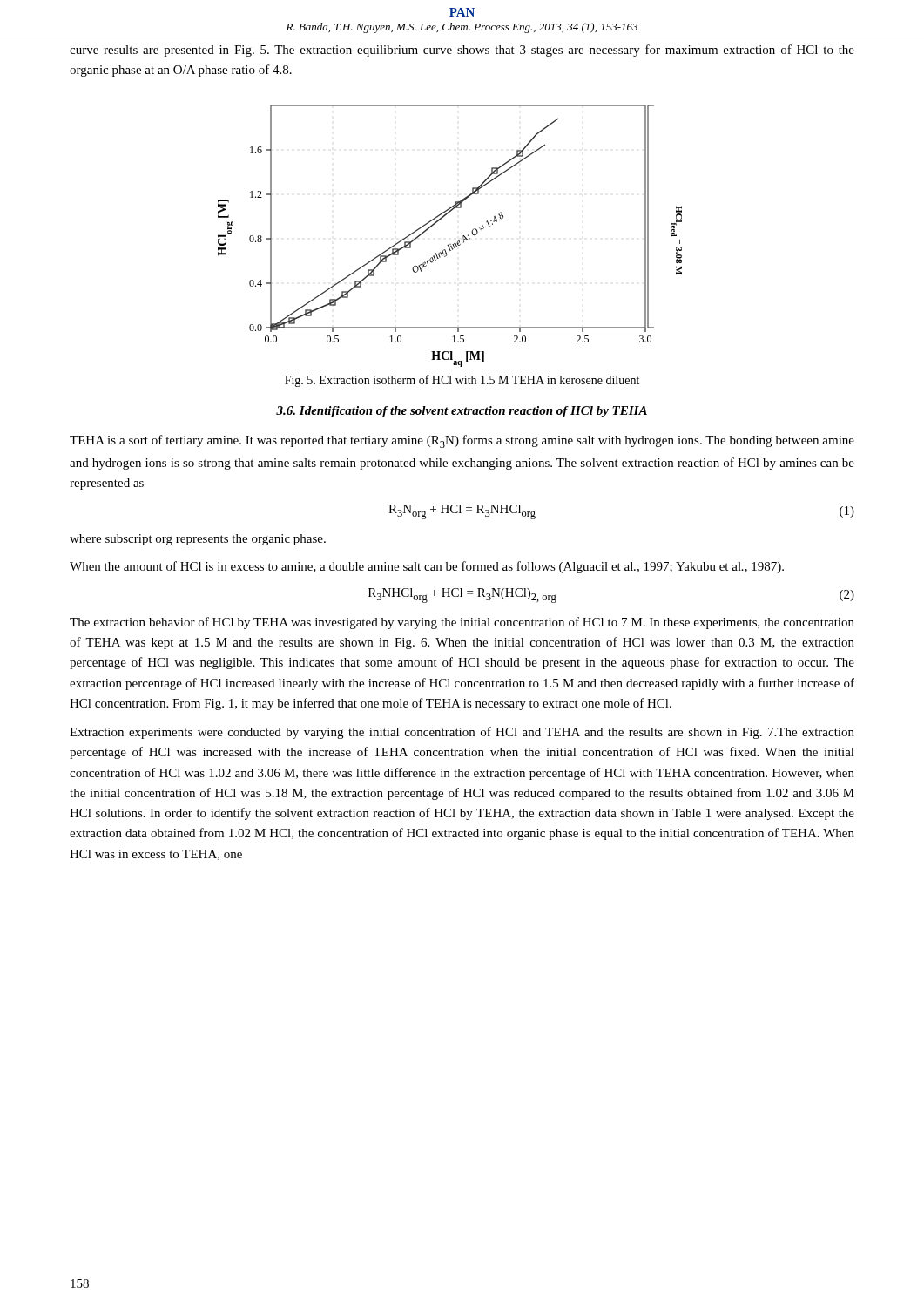Screen dimensions: 1307x924
Task: Locate the region starting "When the amount of HCl is in"
Action: (427, 566)
